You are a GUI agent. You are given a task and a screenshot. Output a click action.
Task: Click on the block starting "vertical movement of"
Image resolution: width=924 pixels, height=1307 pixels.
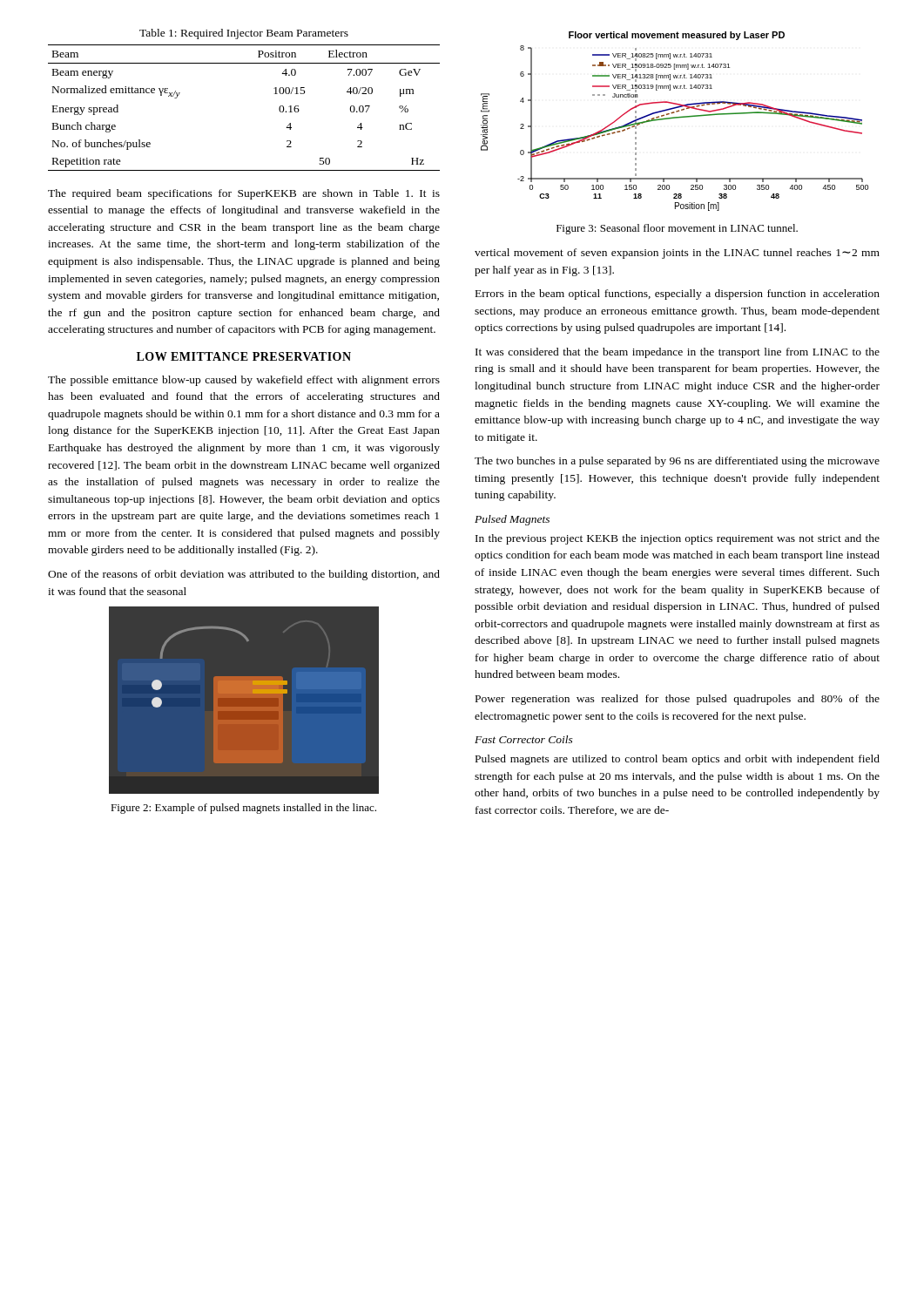click(677, 261)
